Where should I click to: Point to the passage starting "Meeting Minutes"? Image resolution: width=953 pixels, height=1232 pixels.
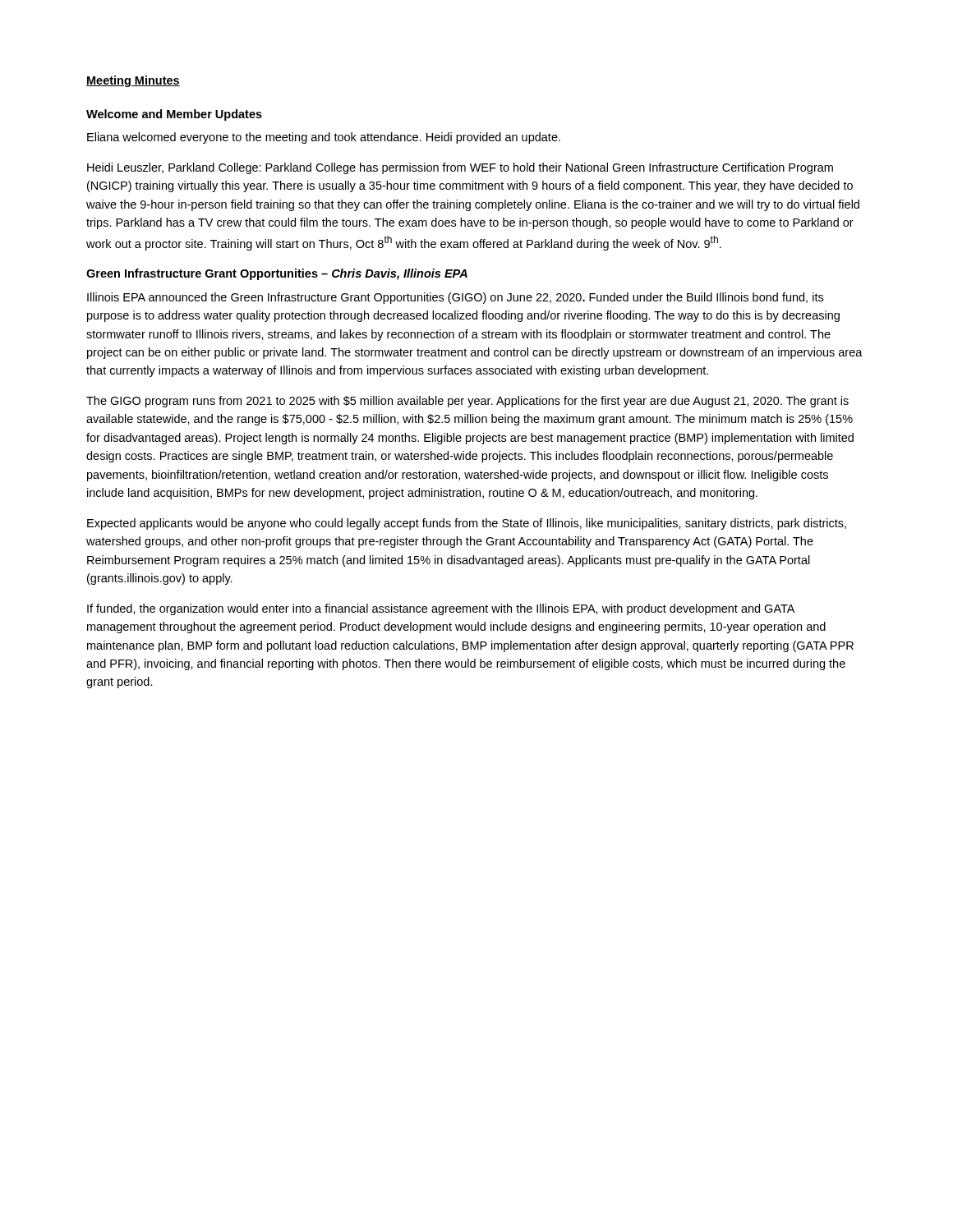[133, 81]
